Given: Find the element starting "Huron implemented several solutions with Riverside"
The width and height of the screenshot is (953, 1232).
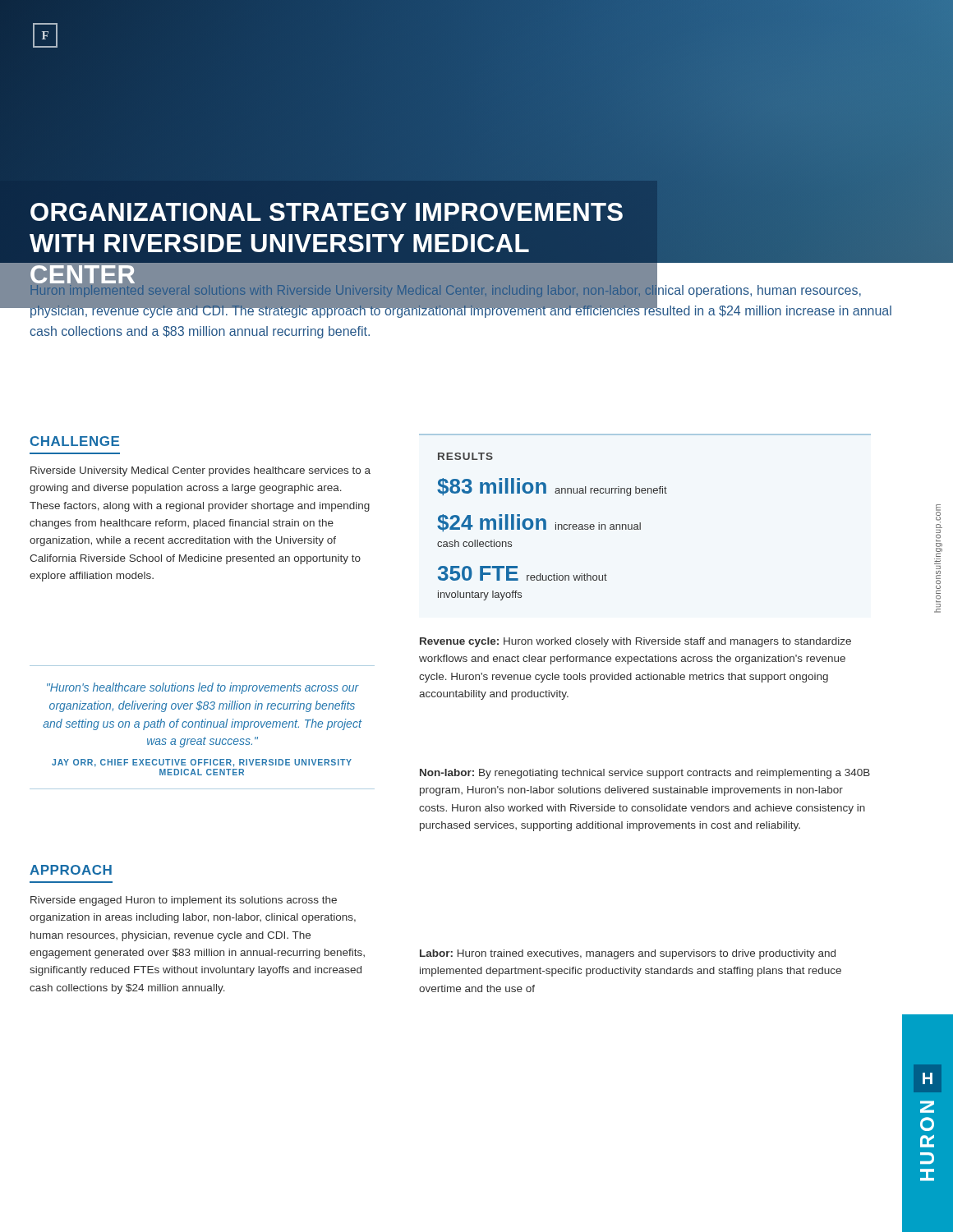Looking at the screenshot, I should (465, 312).
